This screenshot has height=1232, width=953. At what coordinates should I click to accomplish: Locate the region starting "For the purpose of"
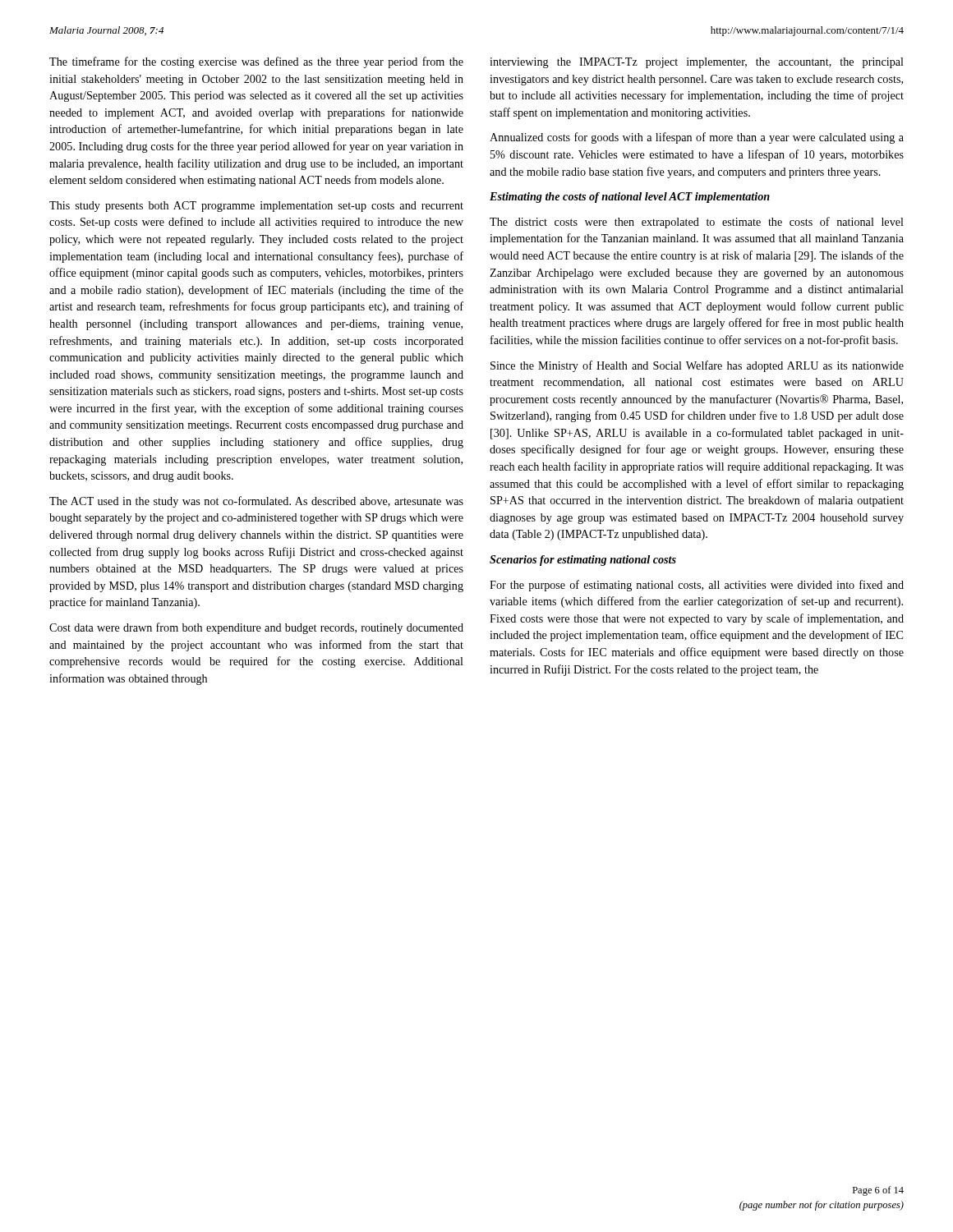pos(697,627)
